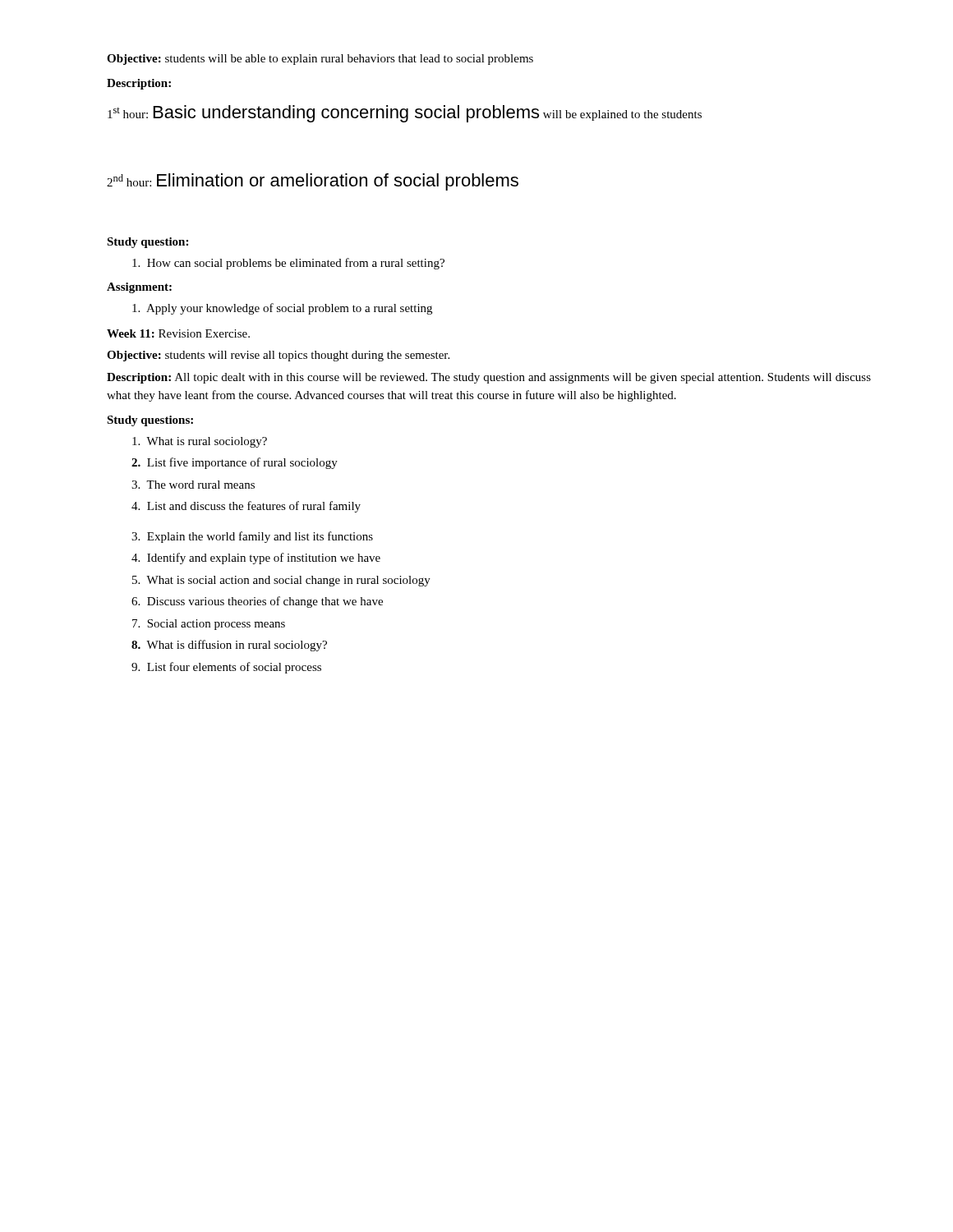The width and height of the screenshot is (953, 1232).
Task: Select the block starting "Description: All topic dealt with"
Action: [x=489, y=386]
